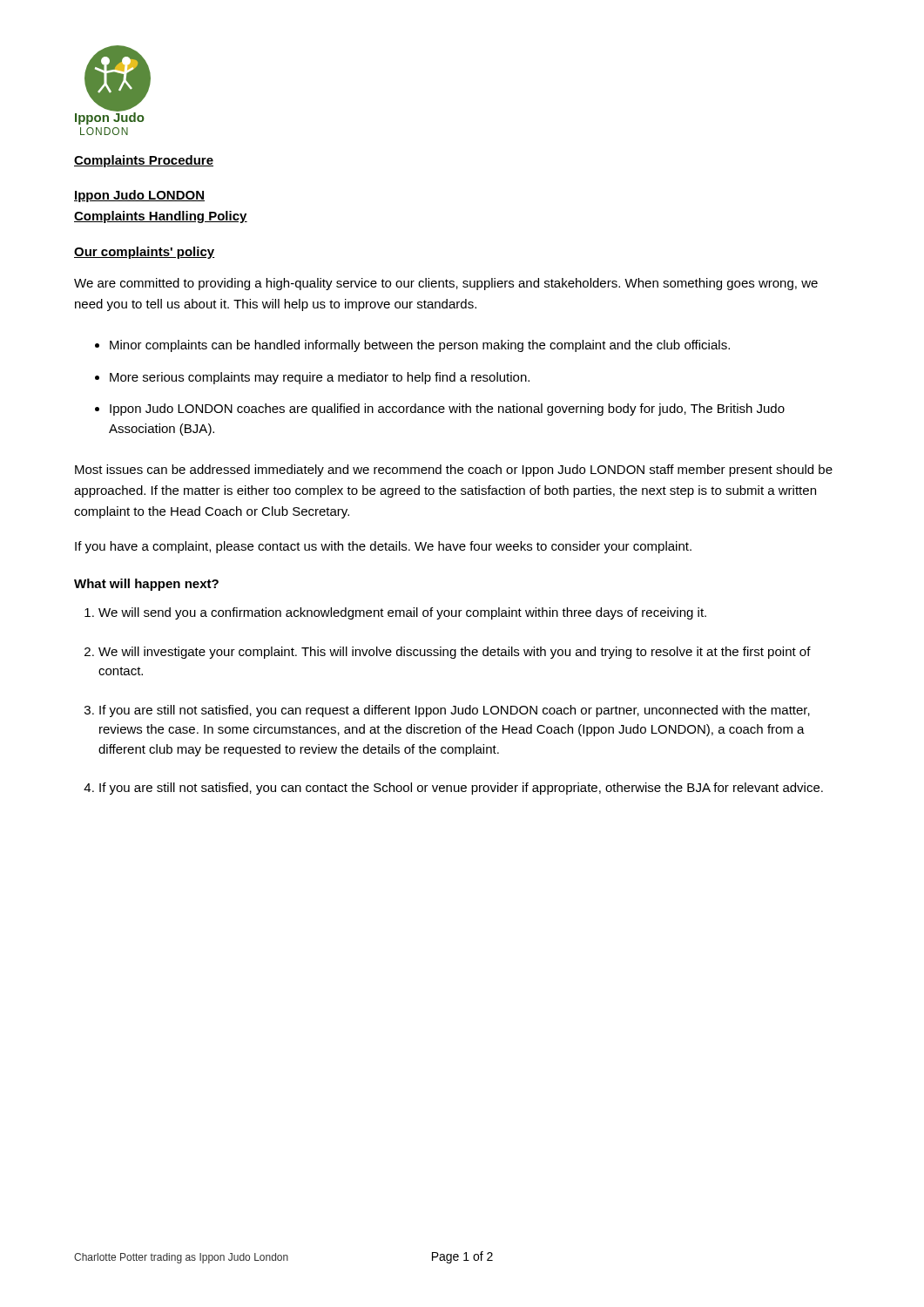Select the block starting "If you have a complaint, please contact us"
This screenshot has height=1307, width=924.
click(383, 546)
